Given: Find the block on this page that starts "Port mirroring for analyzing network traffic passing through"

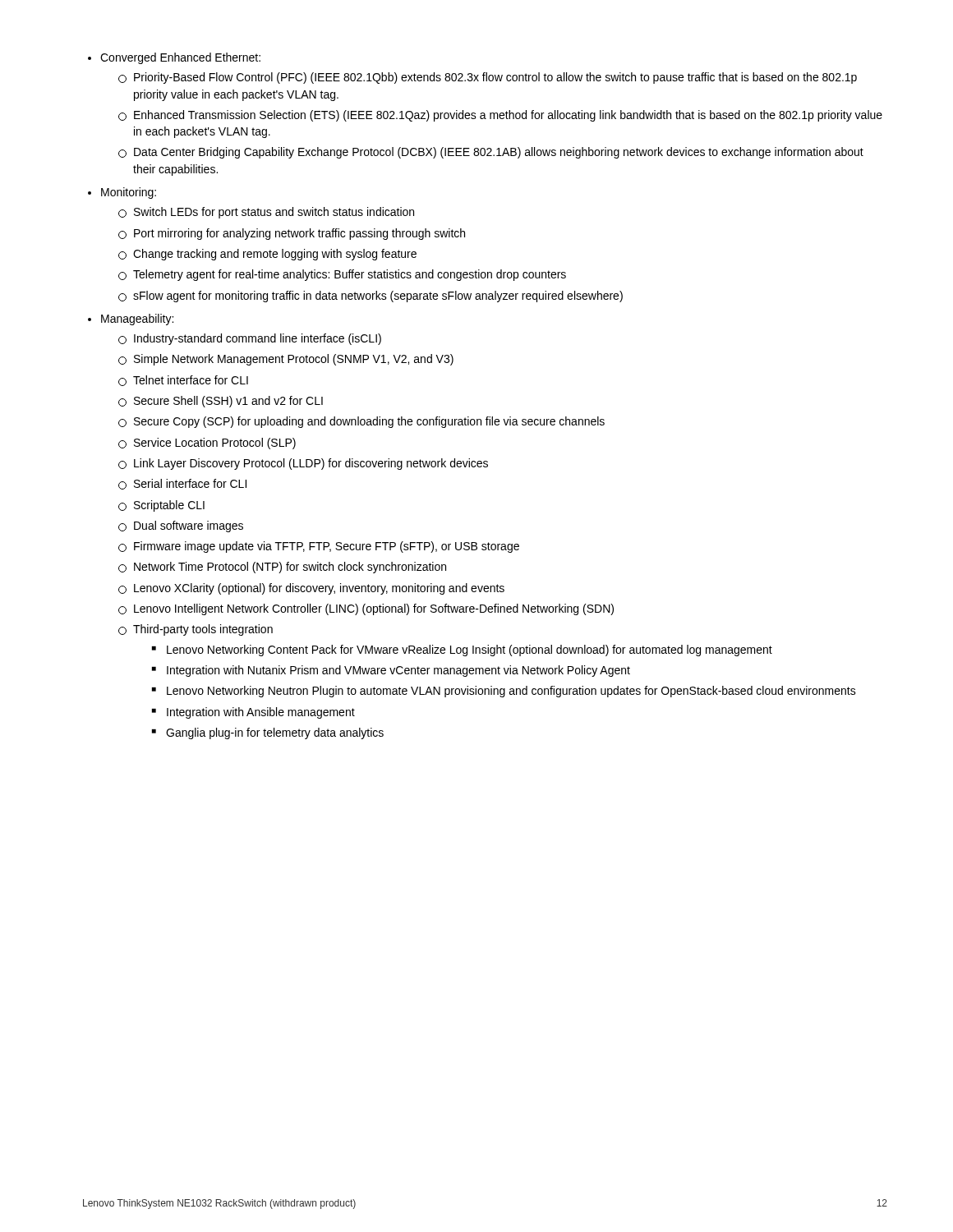Looking at the screenshot, I should (x=300, y=233).
